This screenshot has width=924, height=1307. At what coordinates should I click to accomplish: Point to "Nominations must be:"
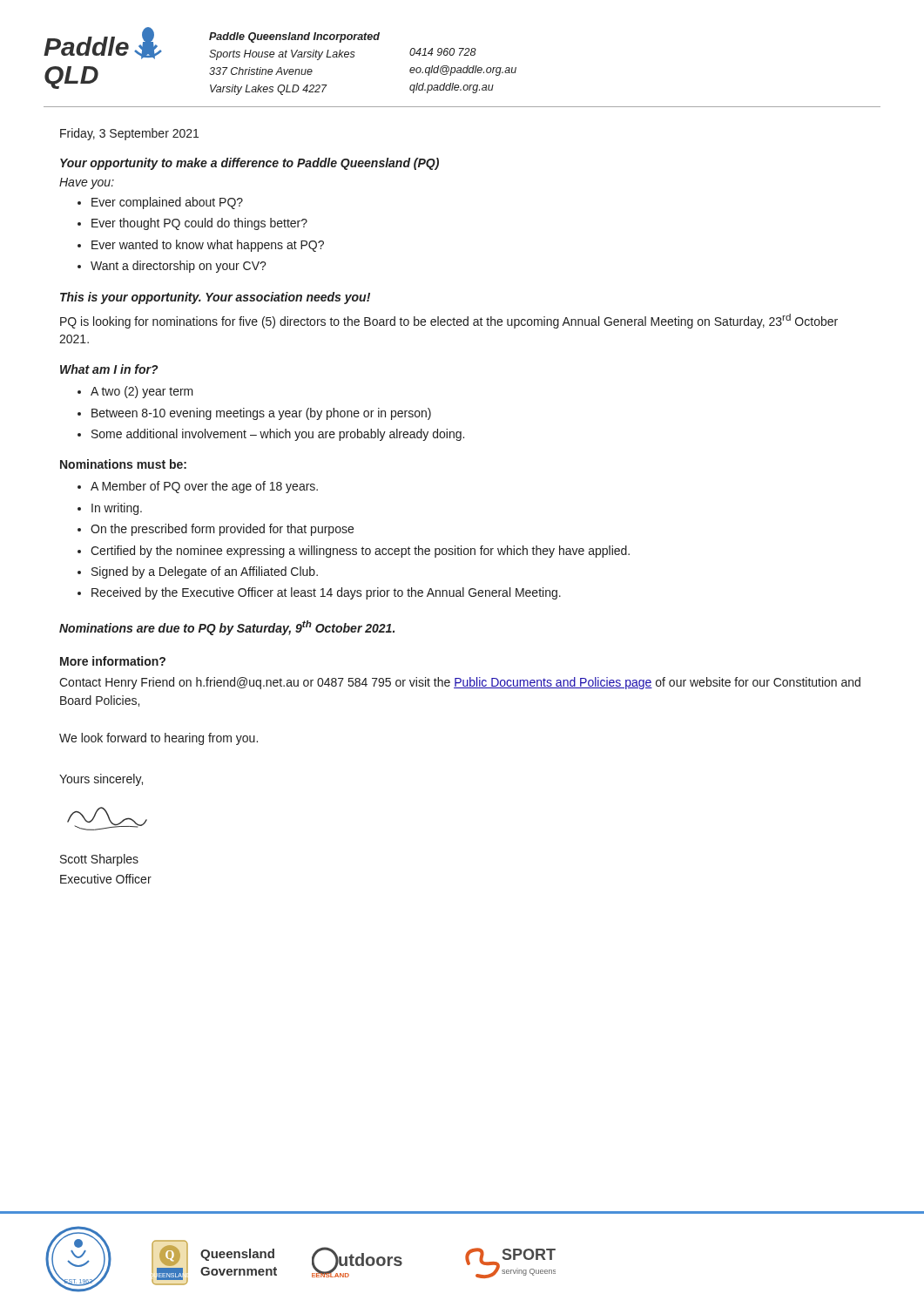pos(123,465)
